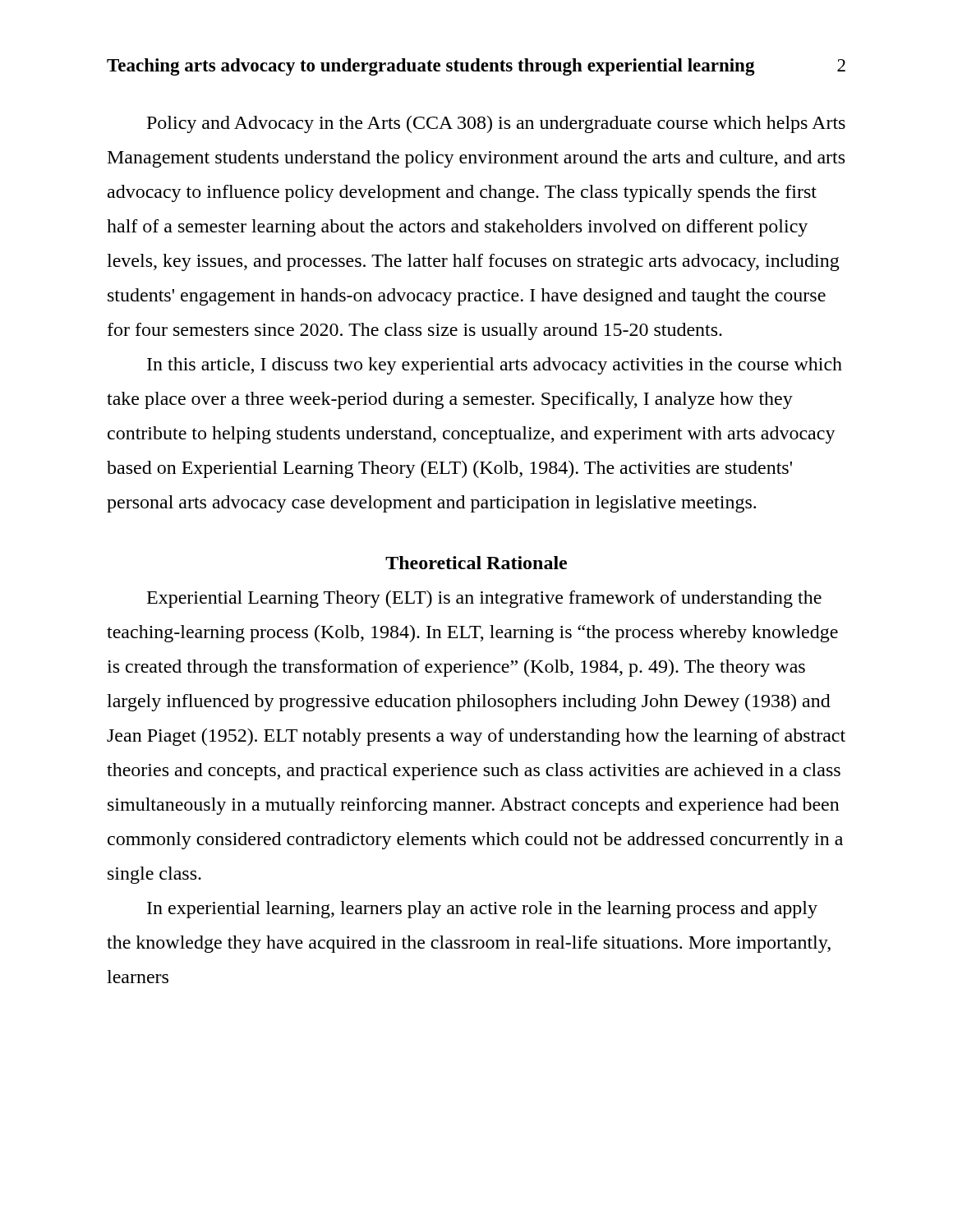Point to the block starting "Policy and Advocacy in the Arts (CCA"

(x=476, y=226)
